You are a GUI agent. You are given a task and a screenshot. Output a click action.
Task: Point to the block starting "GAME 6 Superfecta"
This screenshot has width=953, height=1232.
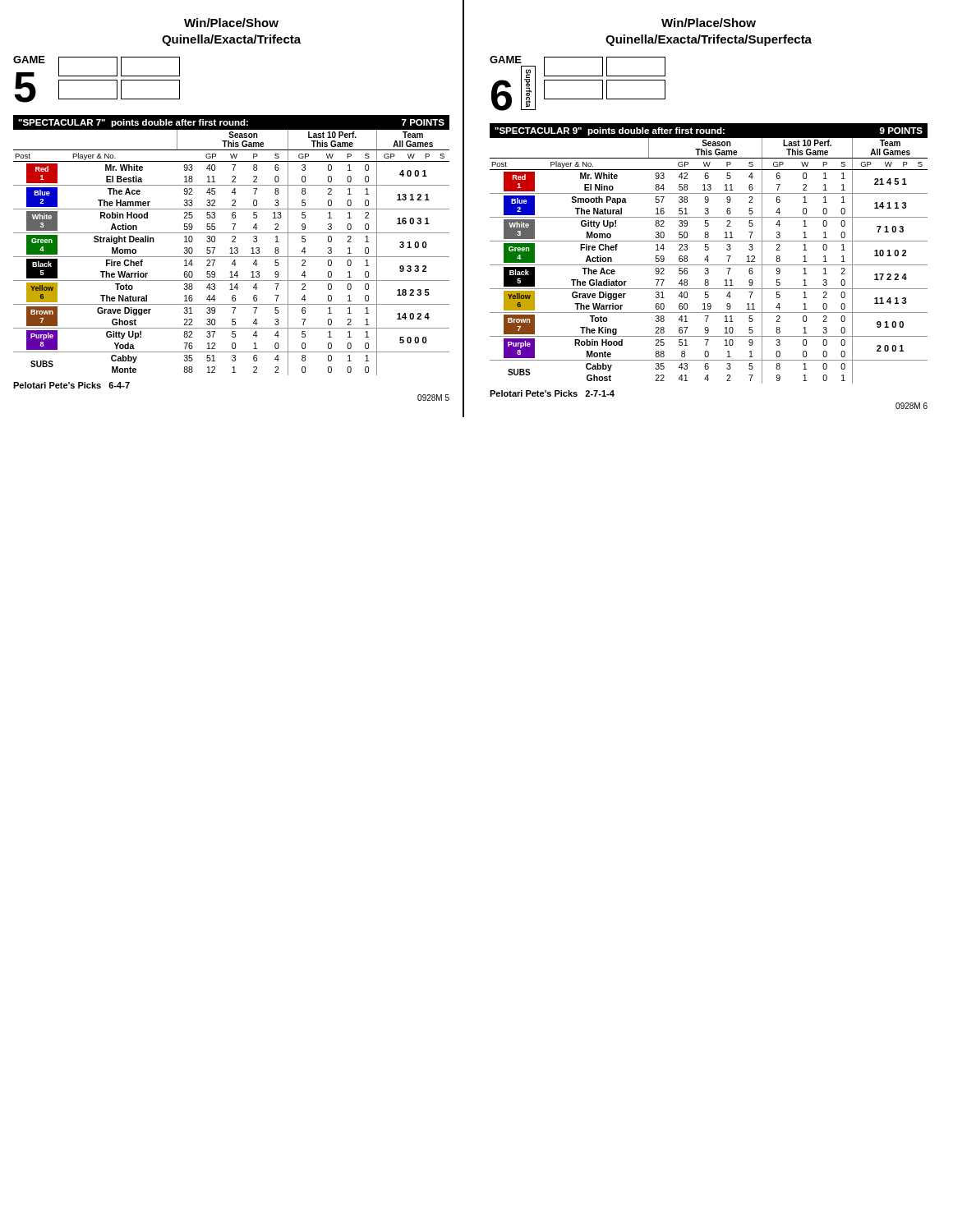[x=578, y=85]
